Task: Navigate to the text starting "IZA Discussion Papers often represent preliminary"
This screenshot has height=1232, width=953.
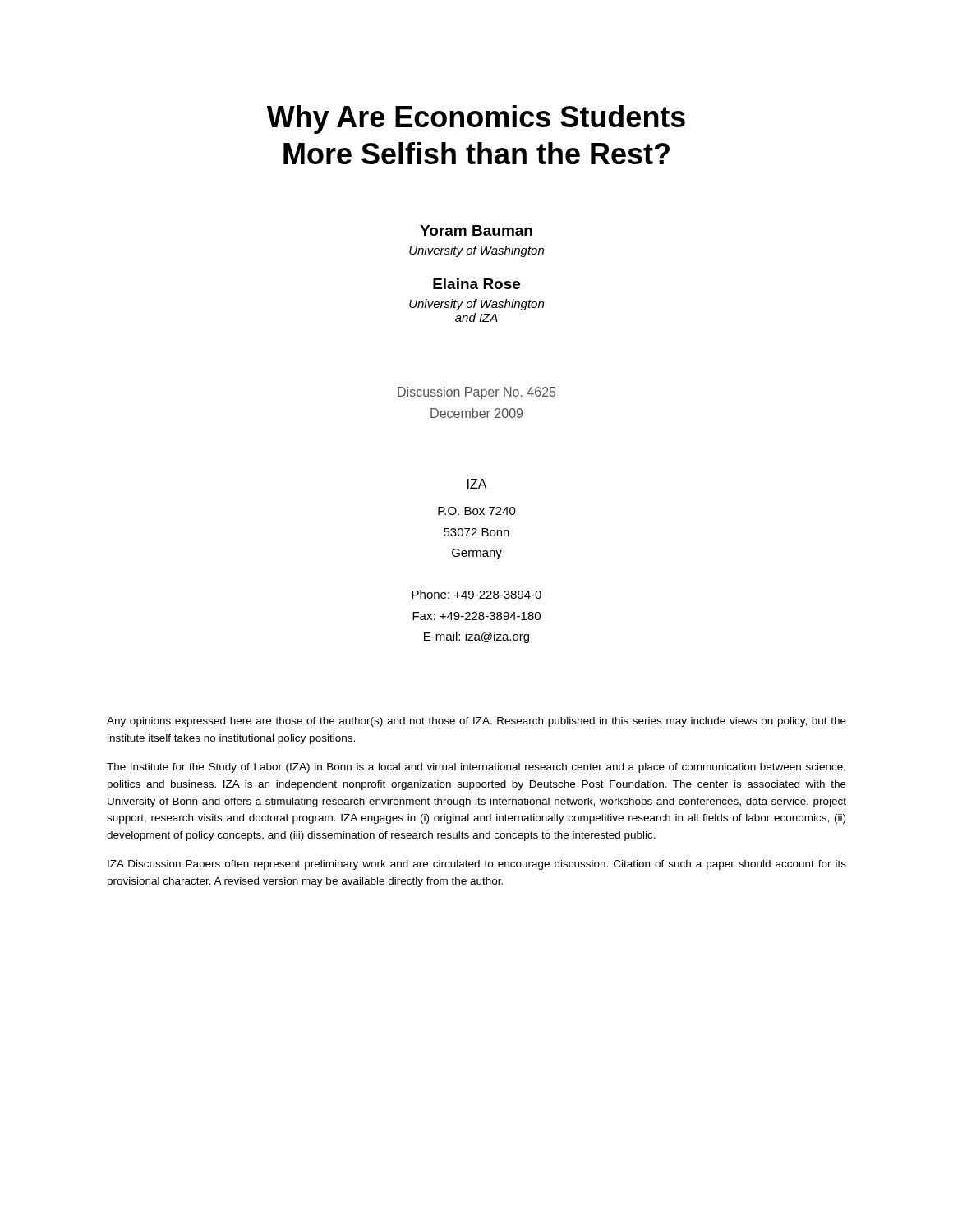Action: [476, 873]
